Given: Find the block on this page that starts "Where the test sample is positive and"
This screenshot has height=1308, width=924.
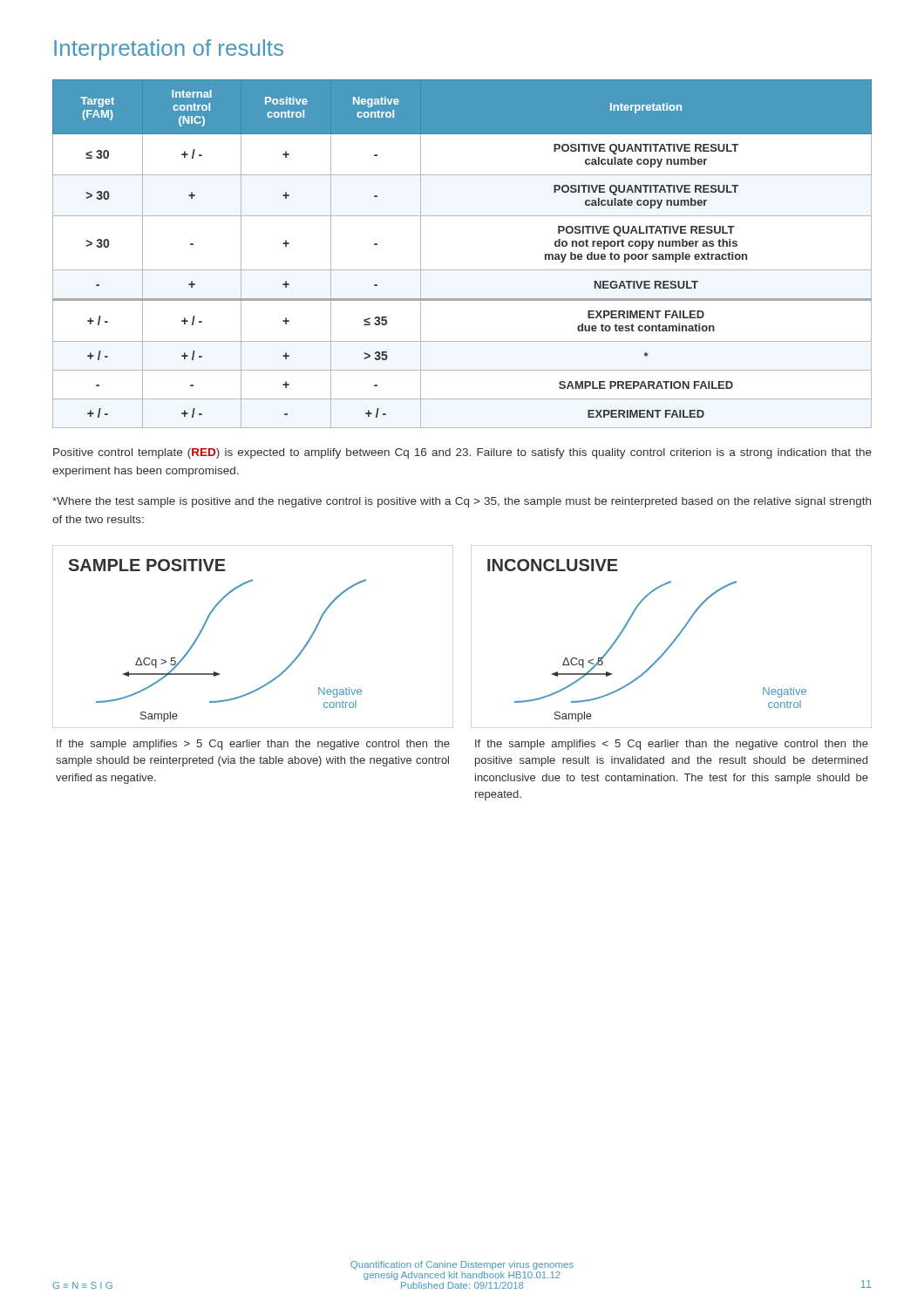Looking at the screenshot, I should click(x=462, y=510).
